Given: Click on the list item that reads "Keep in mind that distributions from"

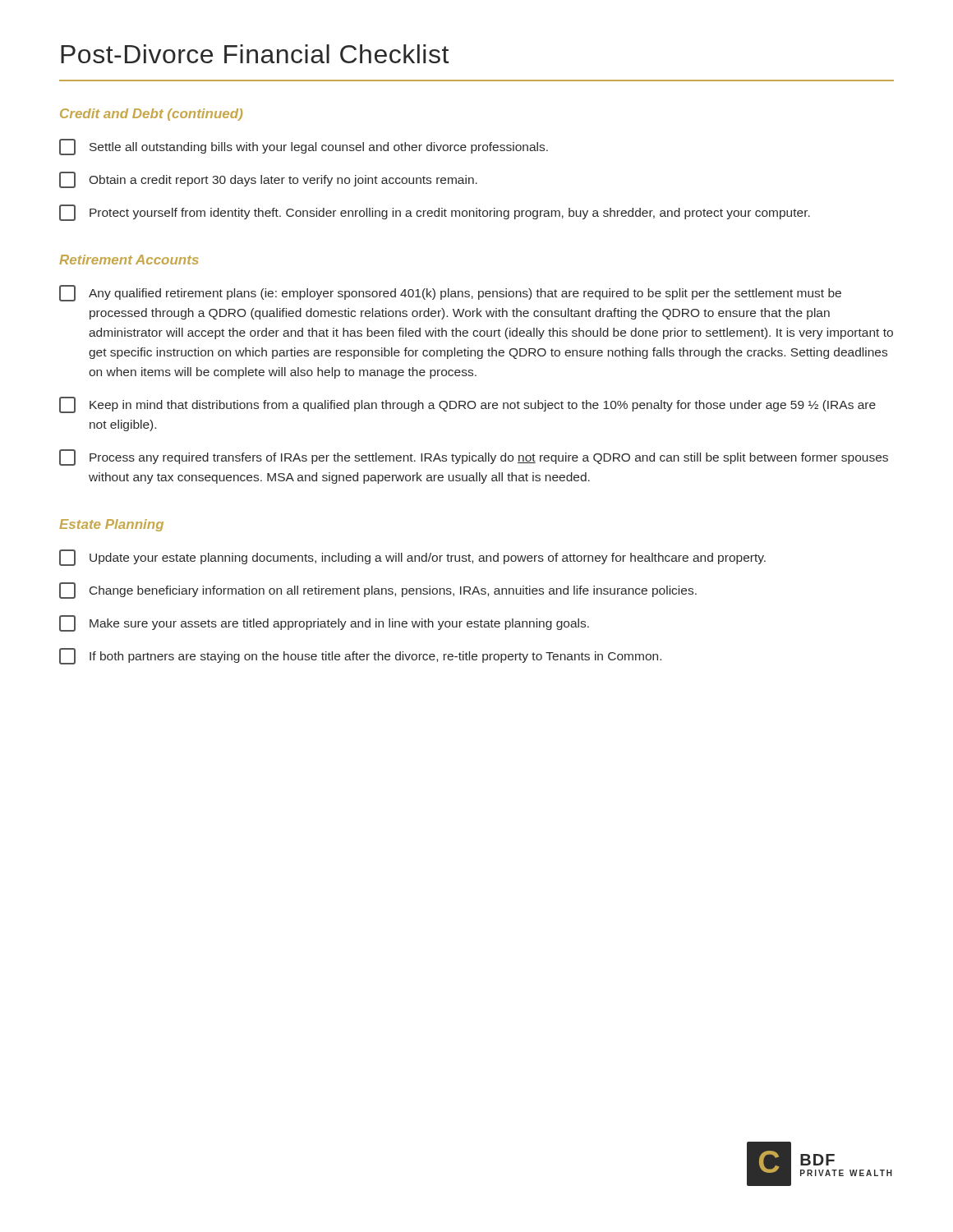Looking at the screenshot, I should click(476, 415).
